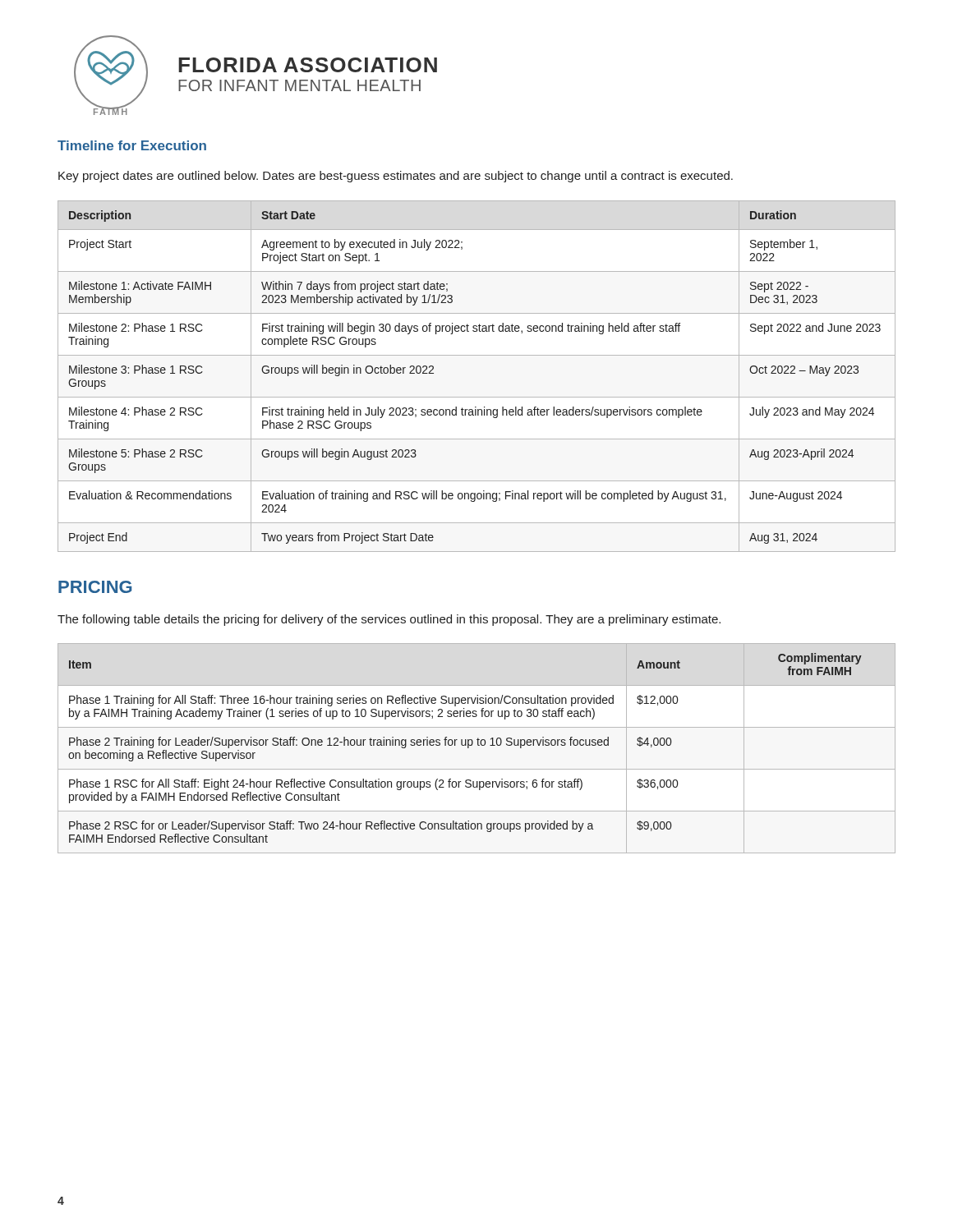Screen dimensions: 1232x953
Task: Find the passage starting "Timeline for Execution"
Action: tap(132, 145)
